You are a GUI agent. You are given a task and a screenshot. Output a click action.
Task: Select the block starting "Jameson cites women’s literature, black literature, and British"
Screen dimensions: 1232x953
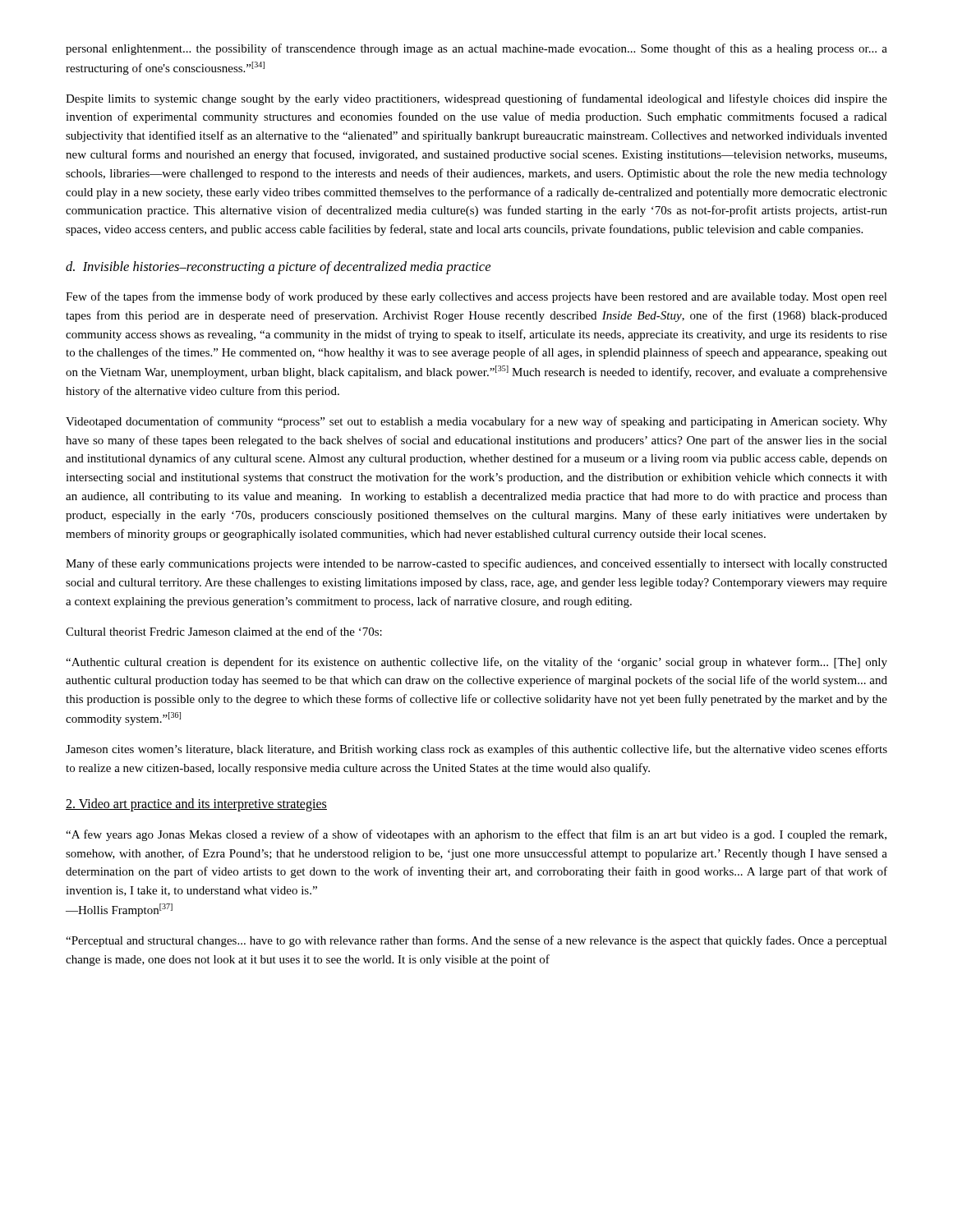click(476, 759)
